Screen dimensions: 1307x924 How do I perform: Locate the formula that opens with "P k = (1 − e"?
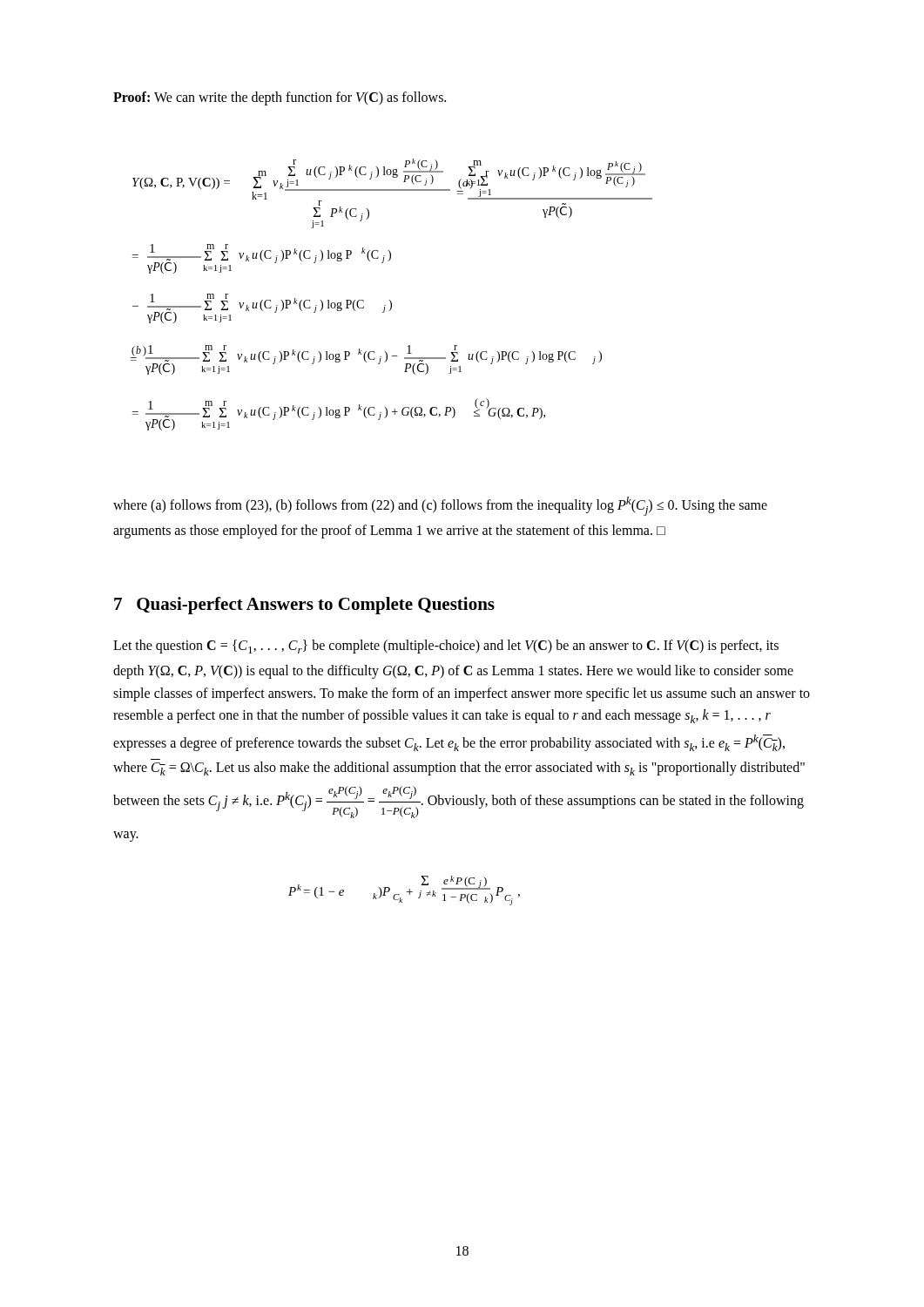462,892
